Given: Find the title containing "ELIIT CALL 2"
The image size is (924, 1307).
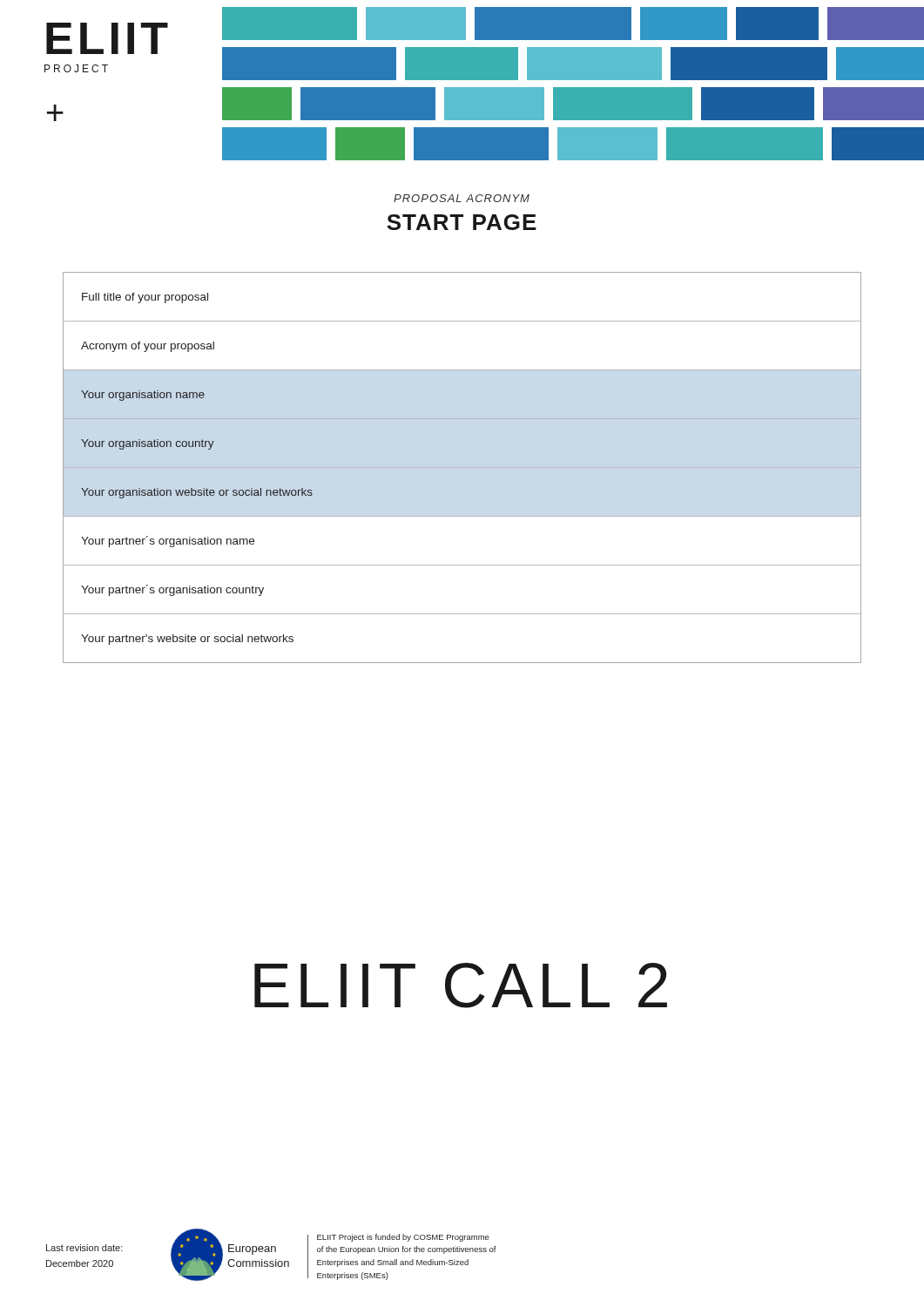Looking at the screenshot, I should 462,985.
